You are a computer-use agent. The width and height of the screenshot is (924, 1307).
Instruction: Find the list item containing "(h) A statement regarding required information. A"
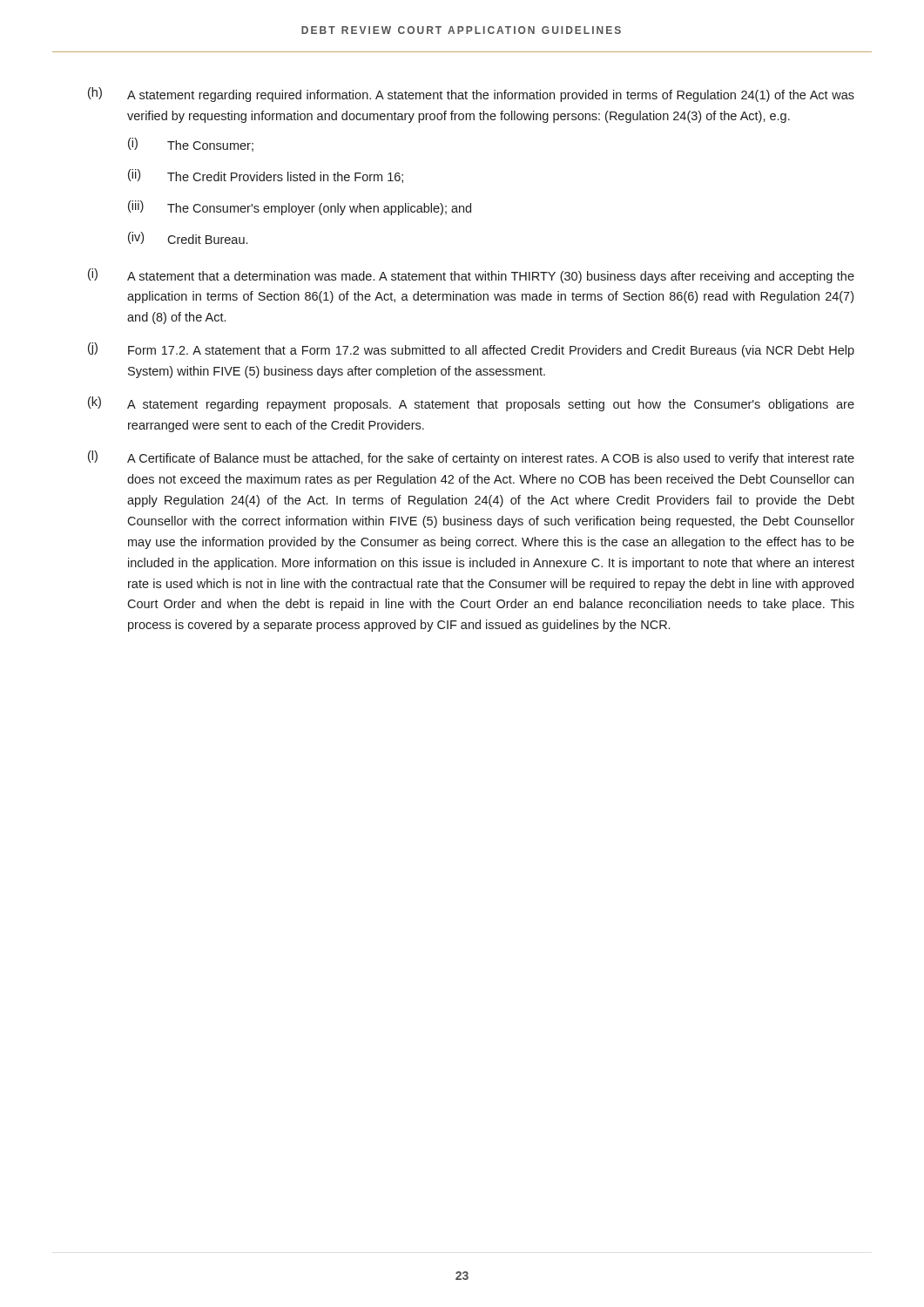(x=471, y=106)
